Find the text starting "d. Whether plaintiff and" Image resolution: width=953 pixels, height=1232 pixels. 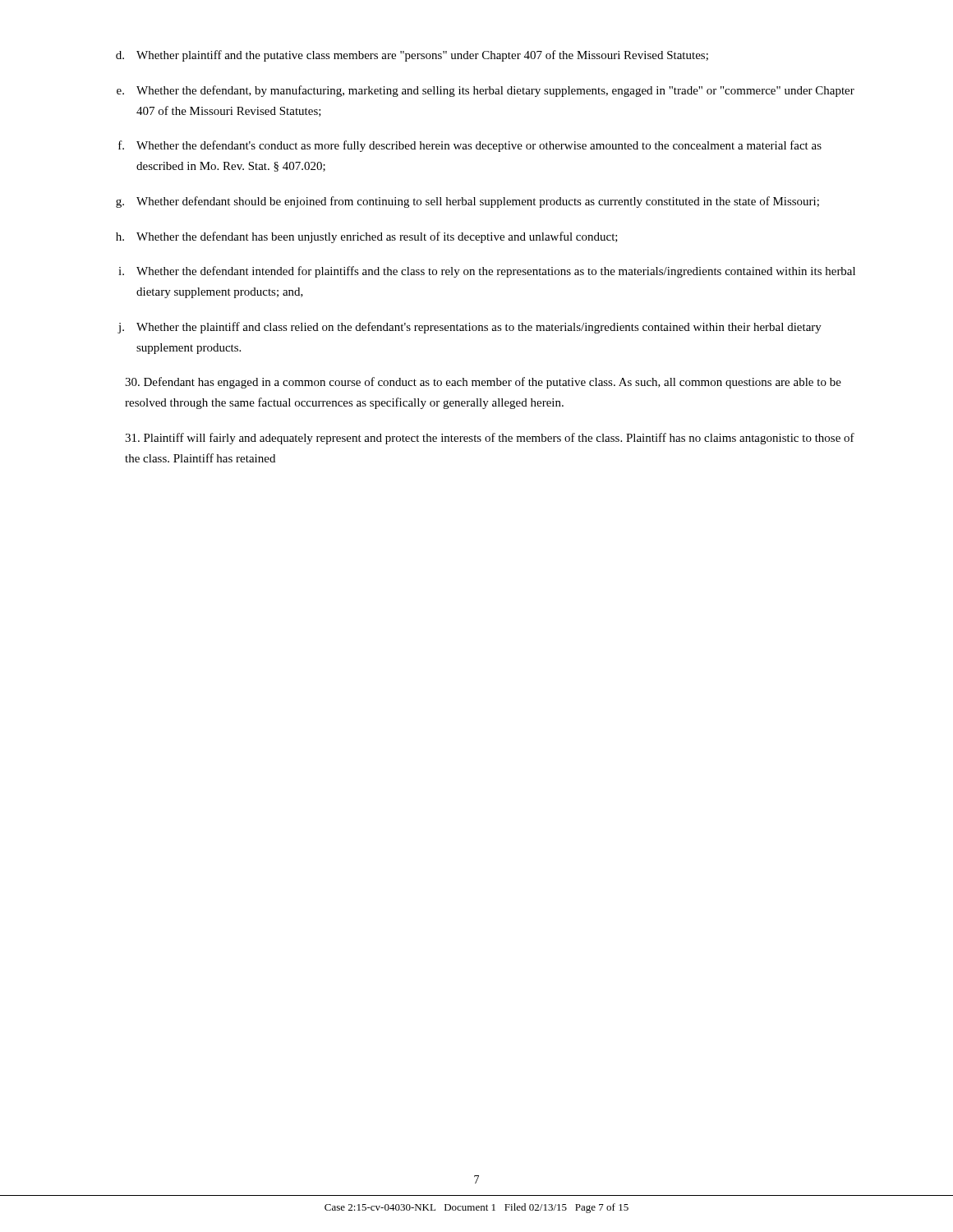pos(476,55)
